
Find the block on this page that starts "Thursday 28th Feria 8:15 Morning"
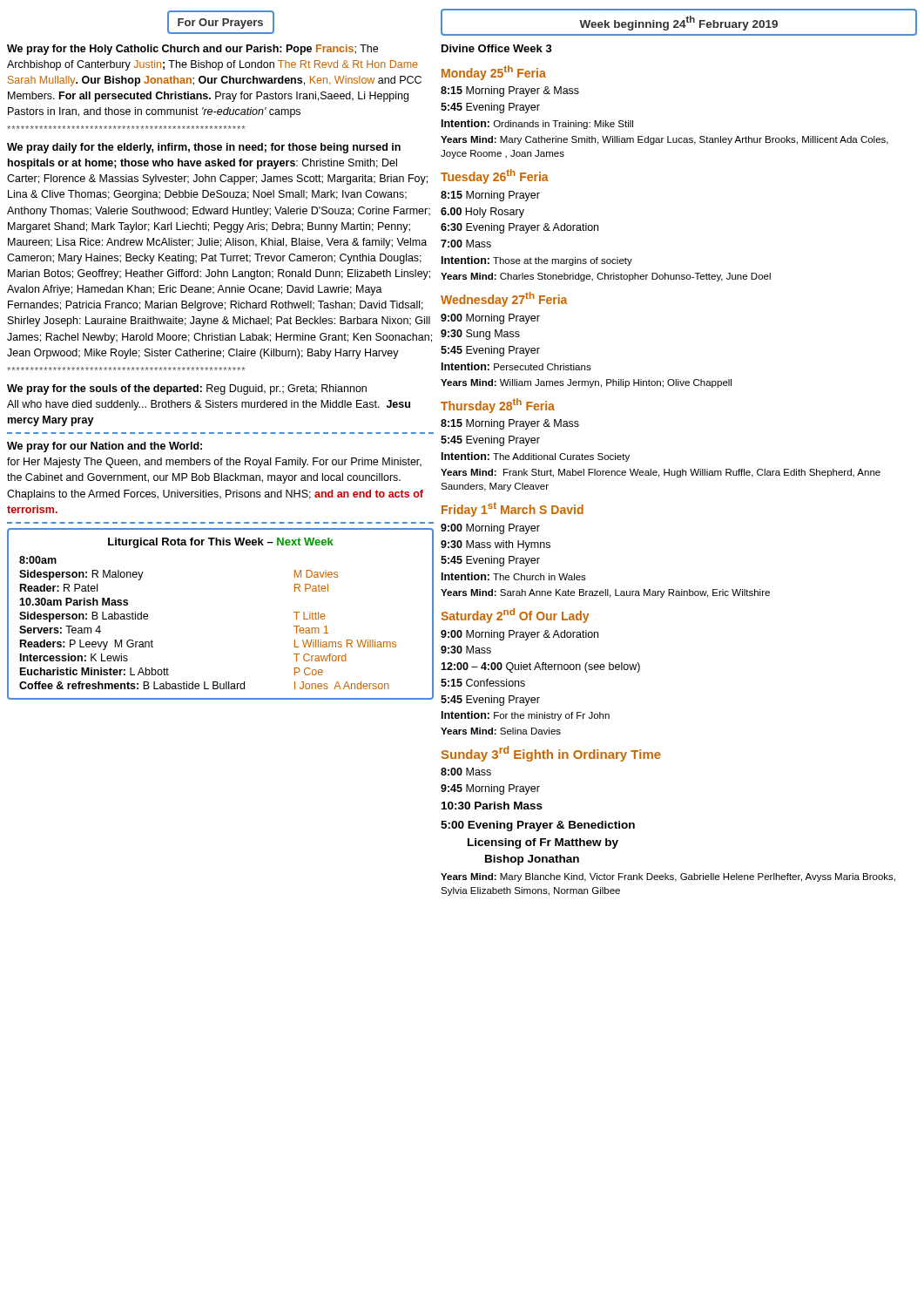(x=498, y=406)
